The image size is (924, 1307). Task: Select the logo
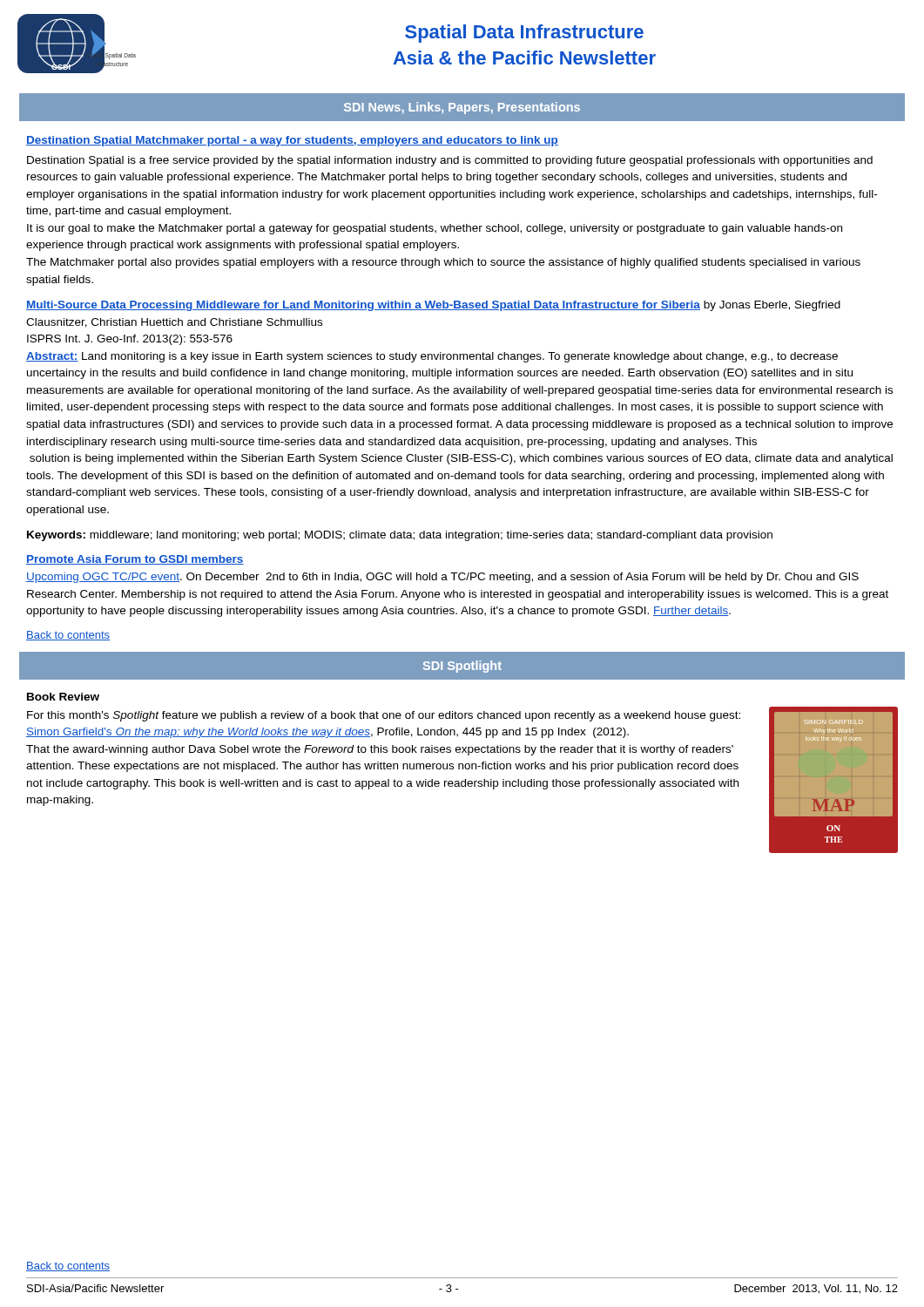(79, 45)
